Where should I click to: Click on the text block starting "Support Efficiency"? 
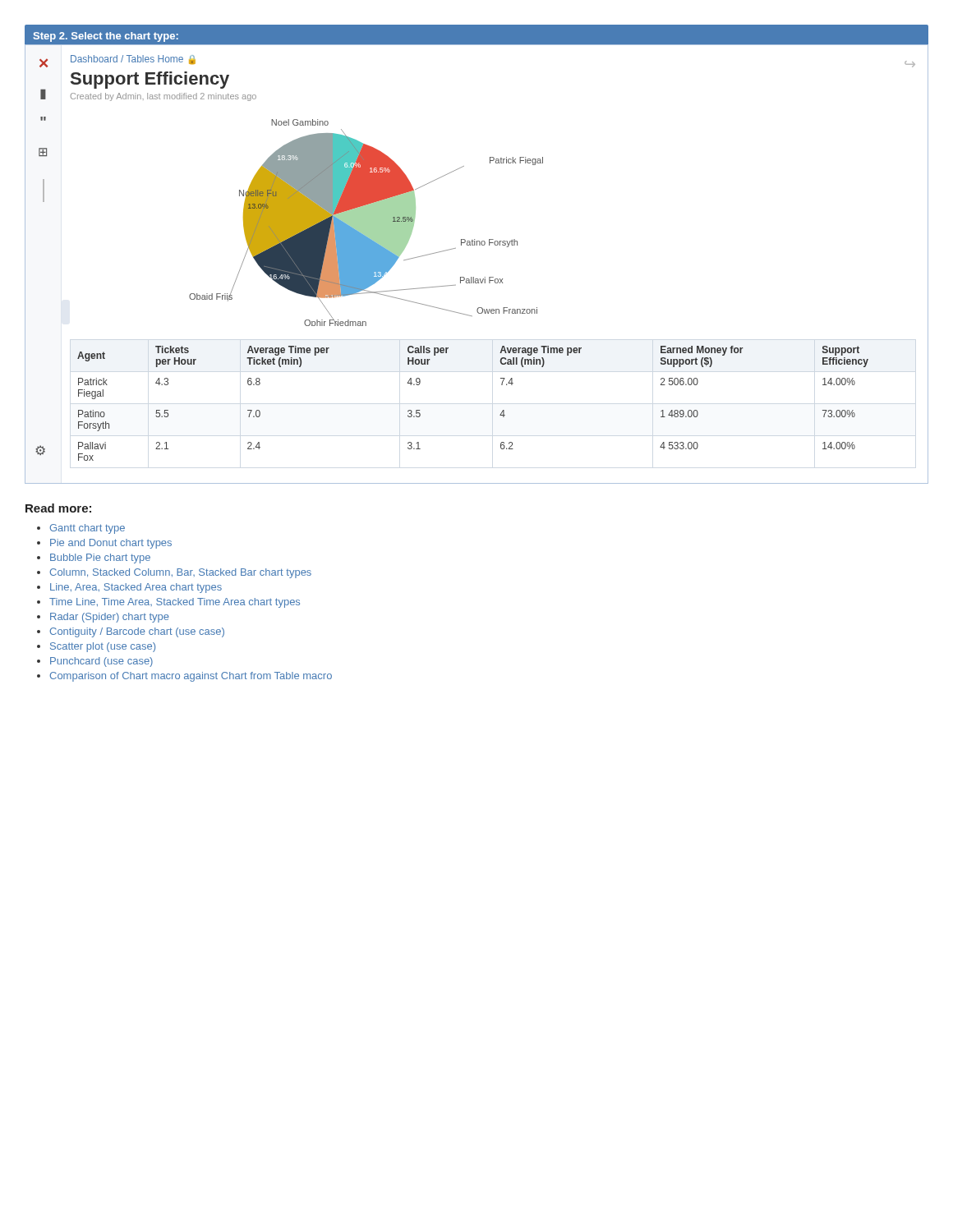point(150,78)
